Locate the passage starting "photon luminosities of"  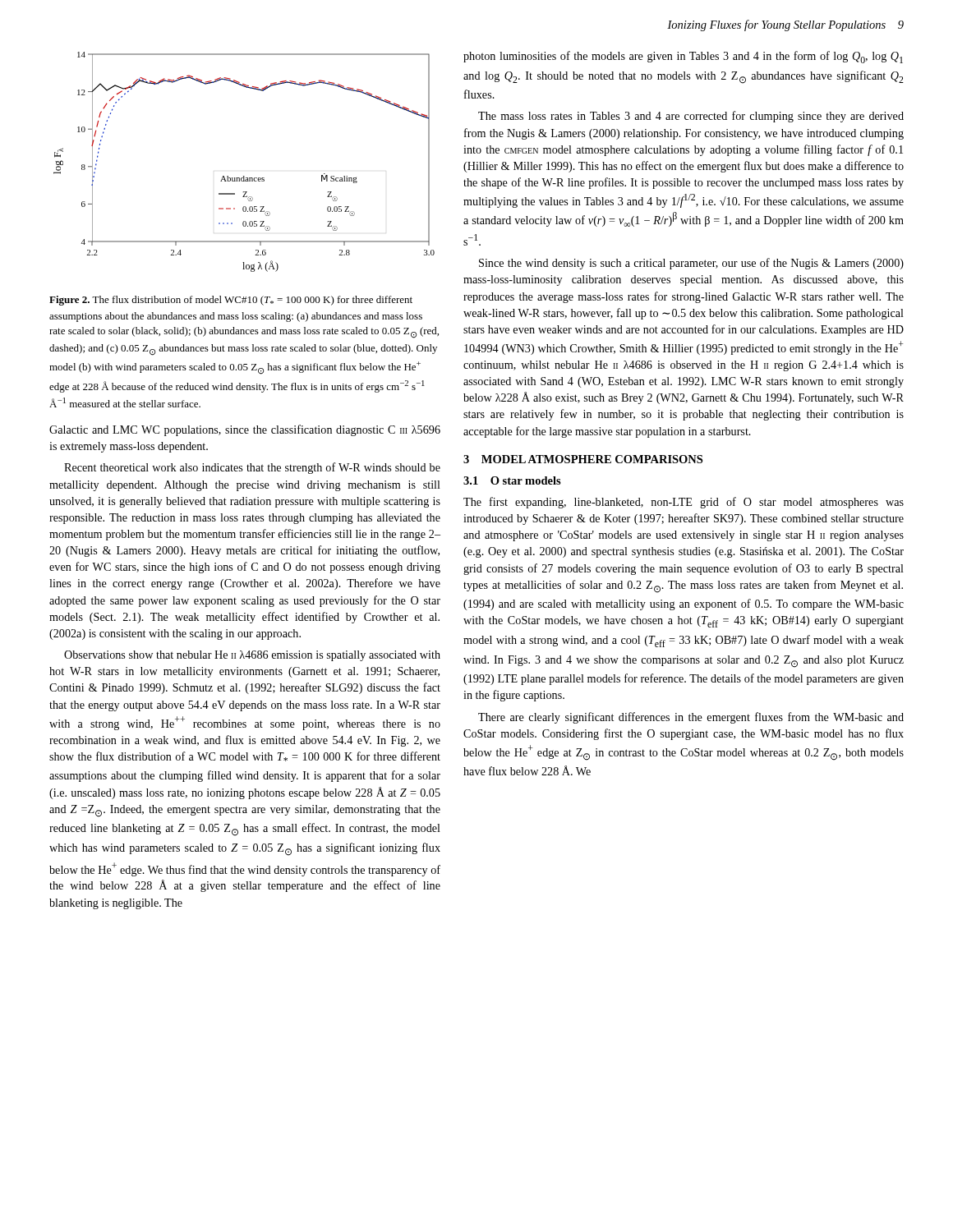click(683, 57)
